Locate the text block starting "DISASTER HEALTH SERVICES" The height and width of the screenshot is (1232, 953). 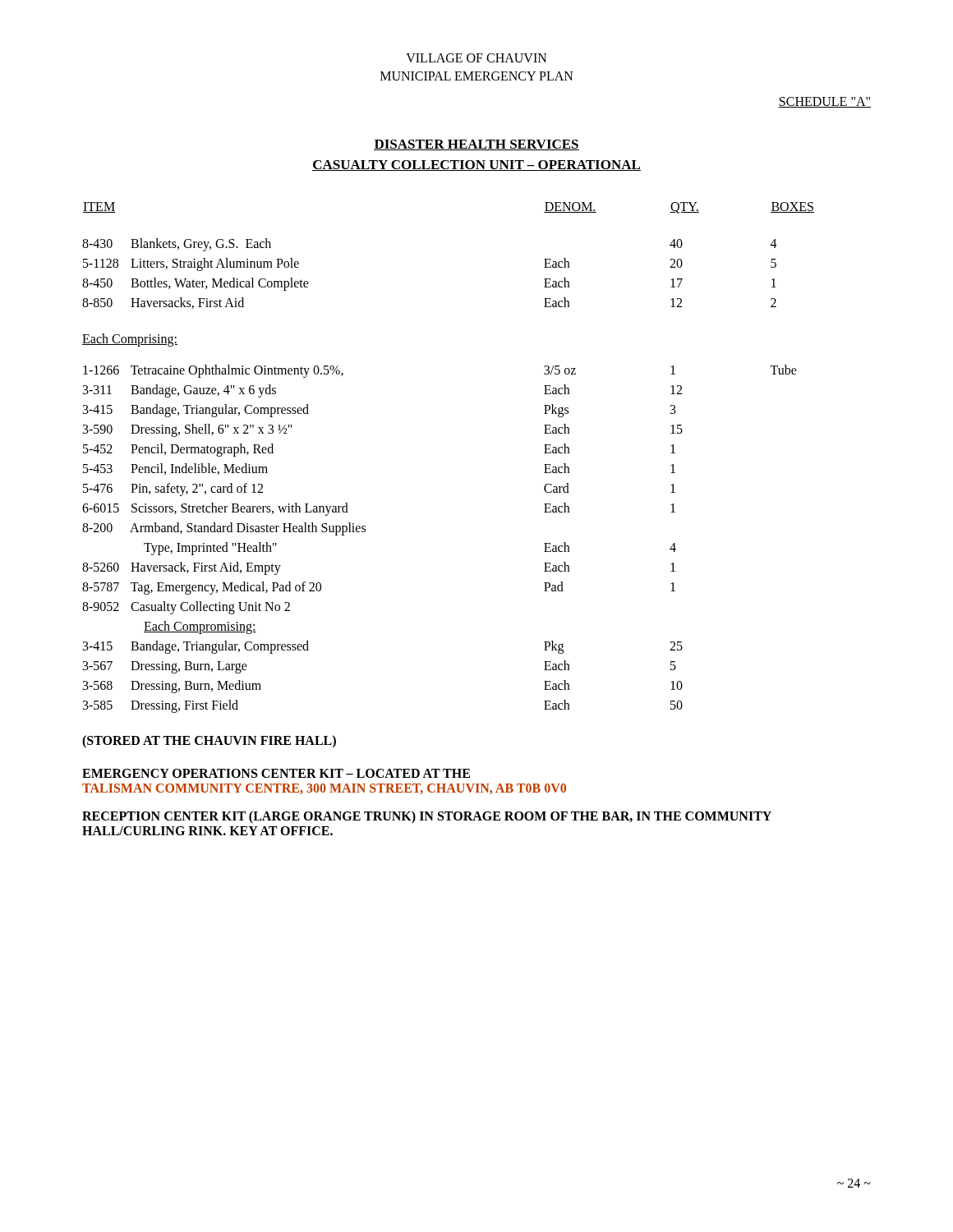[476, 155]
